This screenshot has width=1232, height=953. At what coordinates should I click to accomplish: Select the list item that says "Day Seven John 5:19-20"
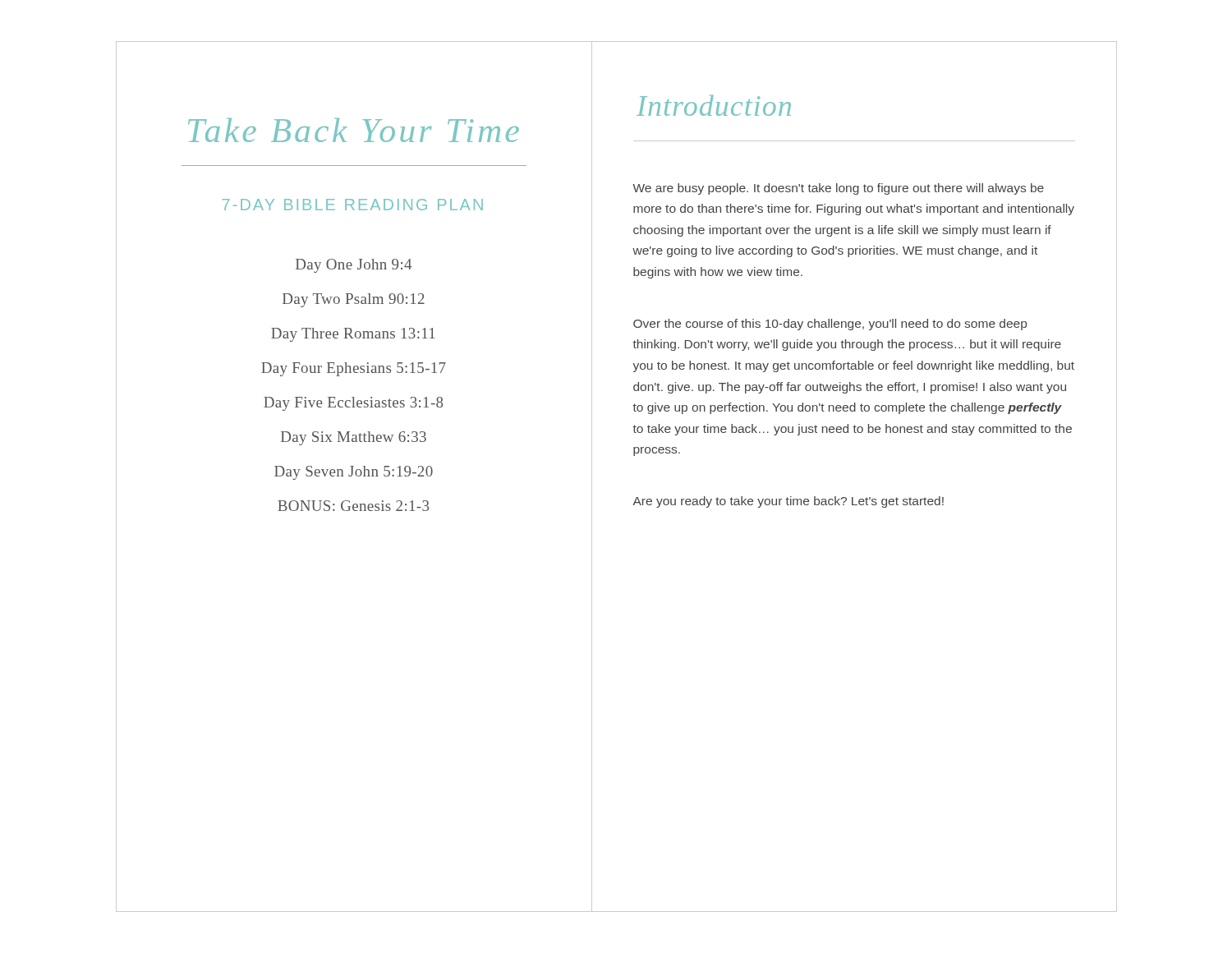(354, 471)
